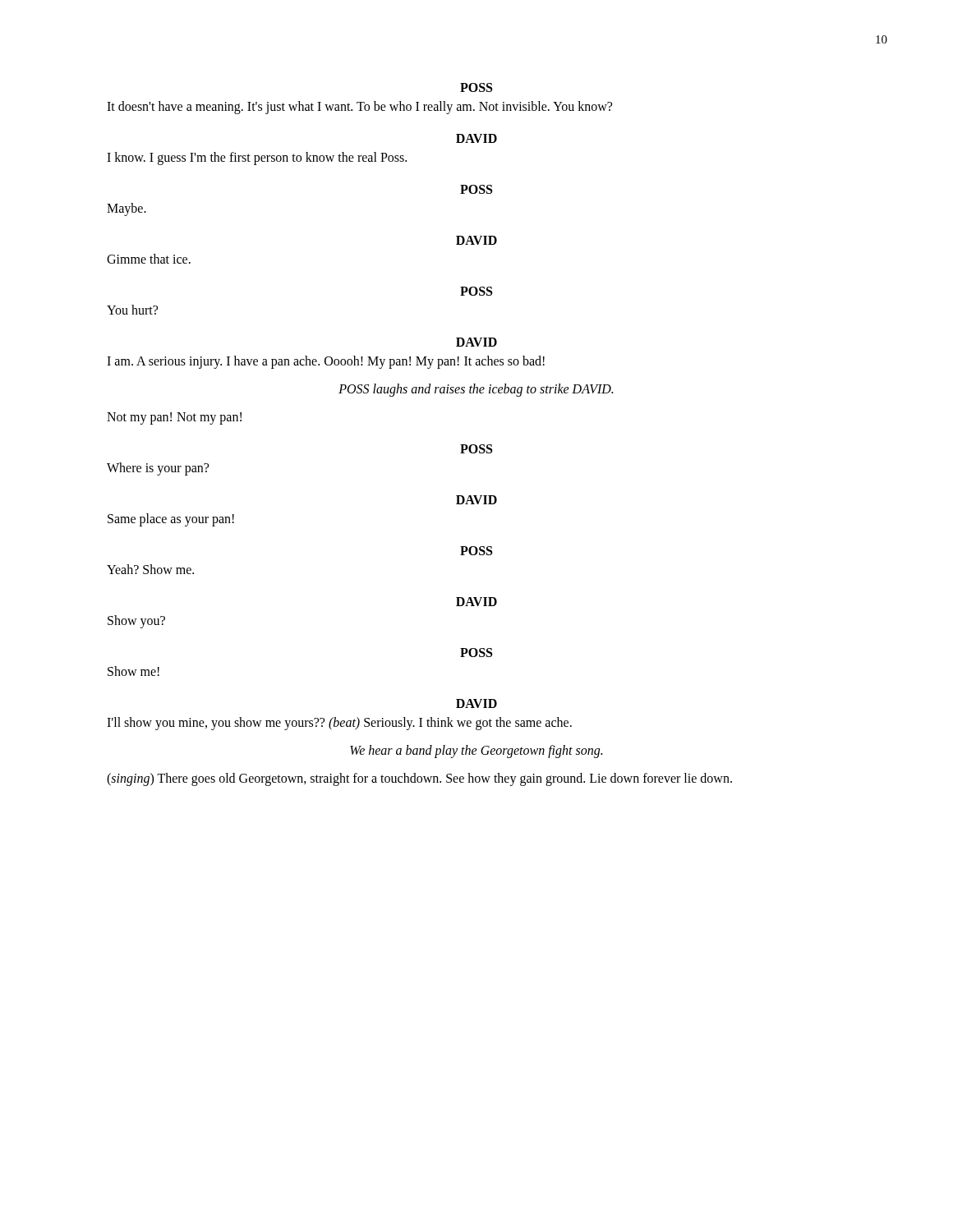The height and width of the screenshot is (1232, 953).
Task: Select the region starting "You hurt?"
Action: coord(133,310)
